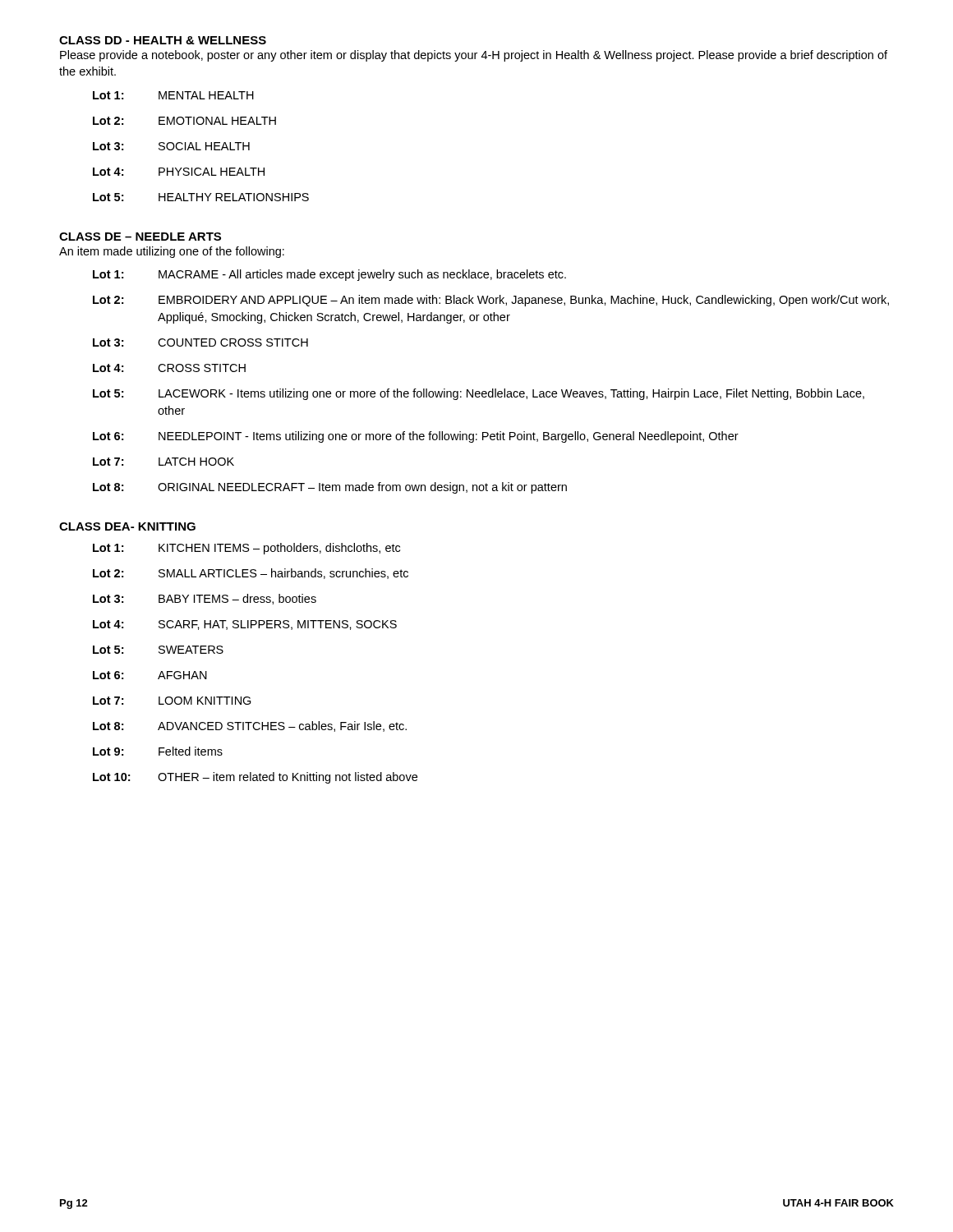Find "An item made utilizing one of the following:" on this page
Image resolution: width=953 pixels, height=1232 pixels.
pos(172,251)
